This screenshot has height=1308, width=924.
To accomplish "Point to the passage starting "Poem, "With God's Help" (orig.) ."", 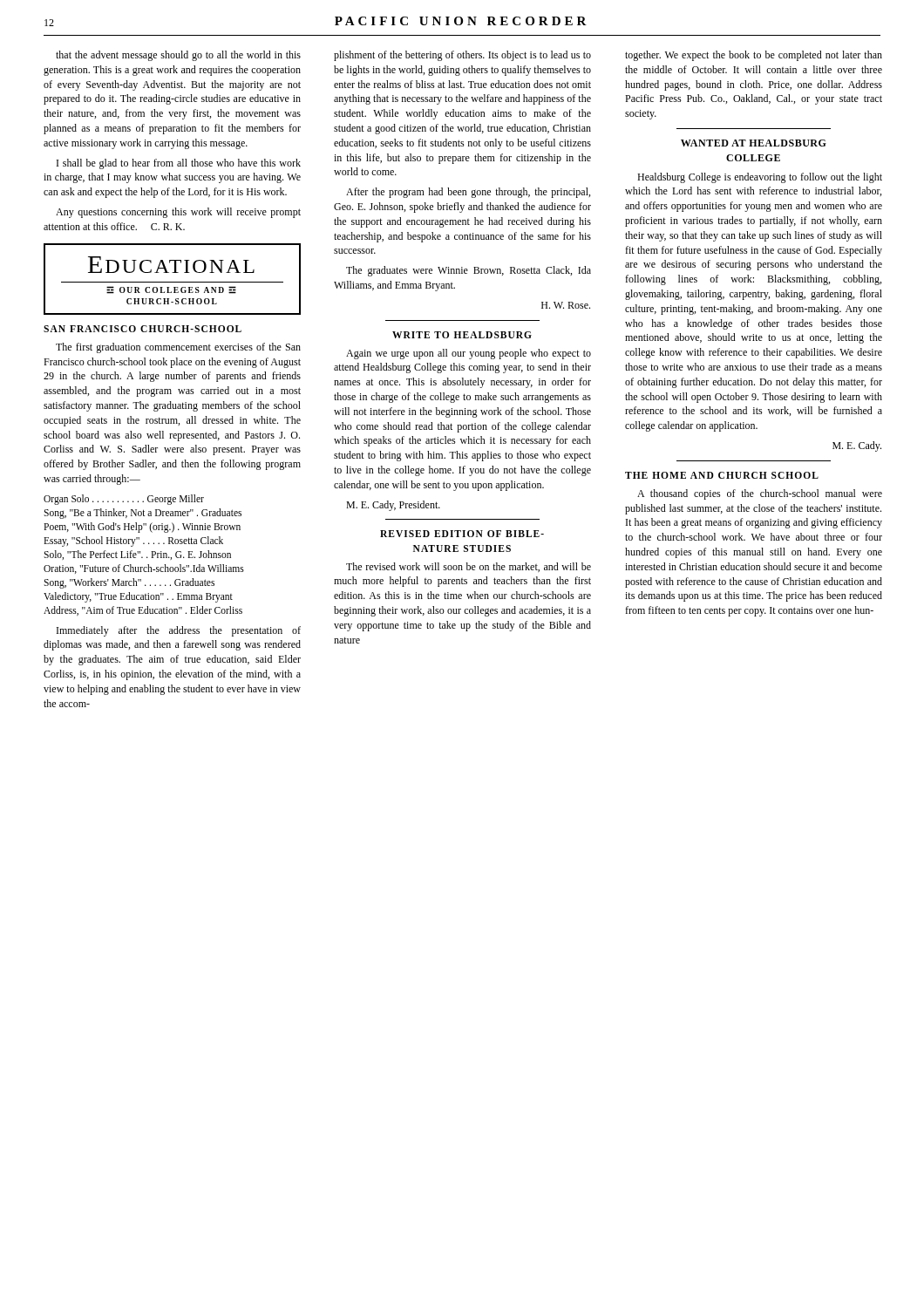I will coord(142,527).
